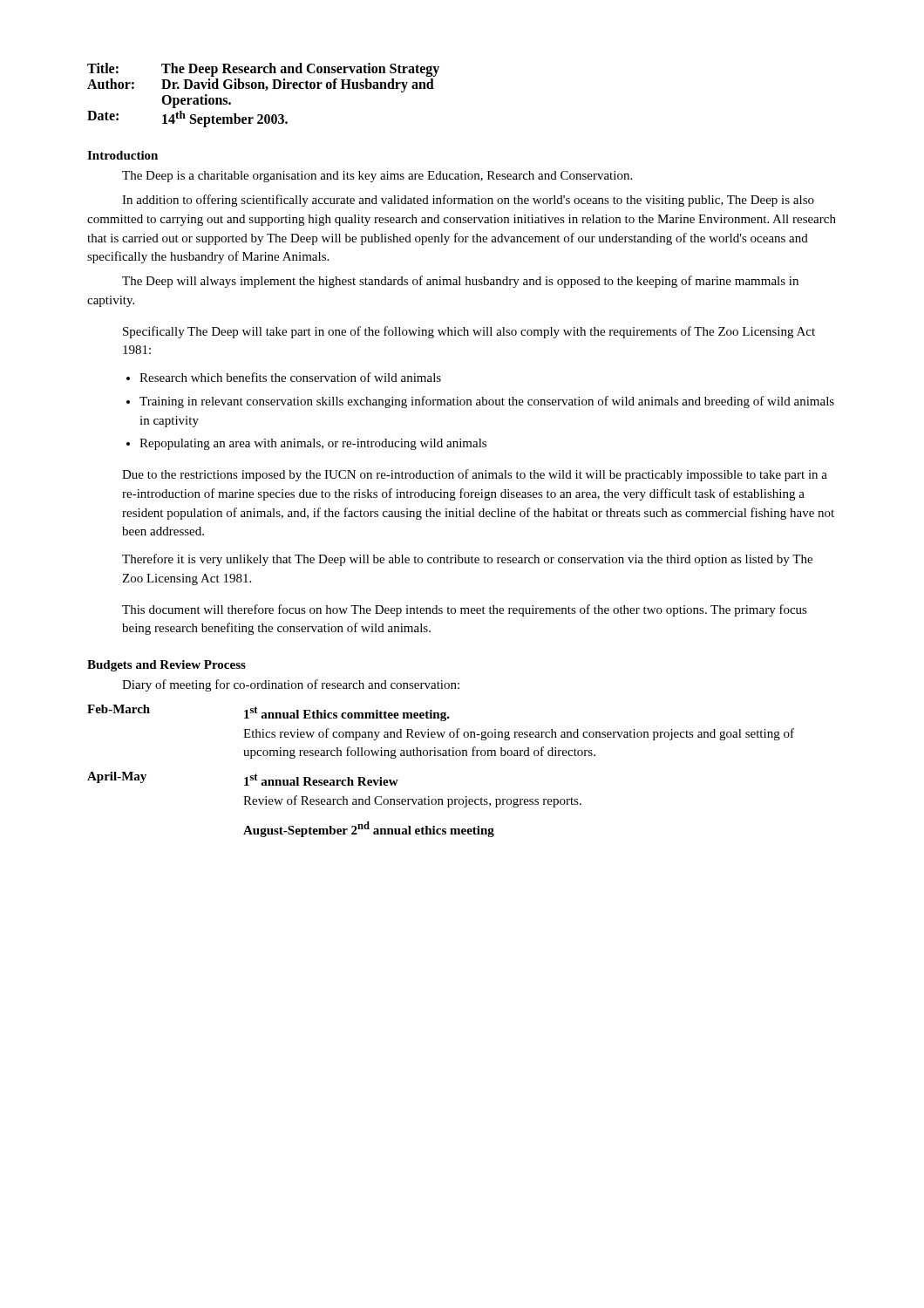The height and width of the screenshot is (1308, 924).
Task: Click where it says "Budgets and Review Process"
Action: tap(166, 665)
